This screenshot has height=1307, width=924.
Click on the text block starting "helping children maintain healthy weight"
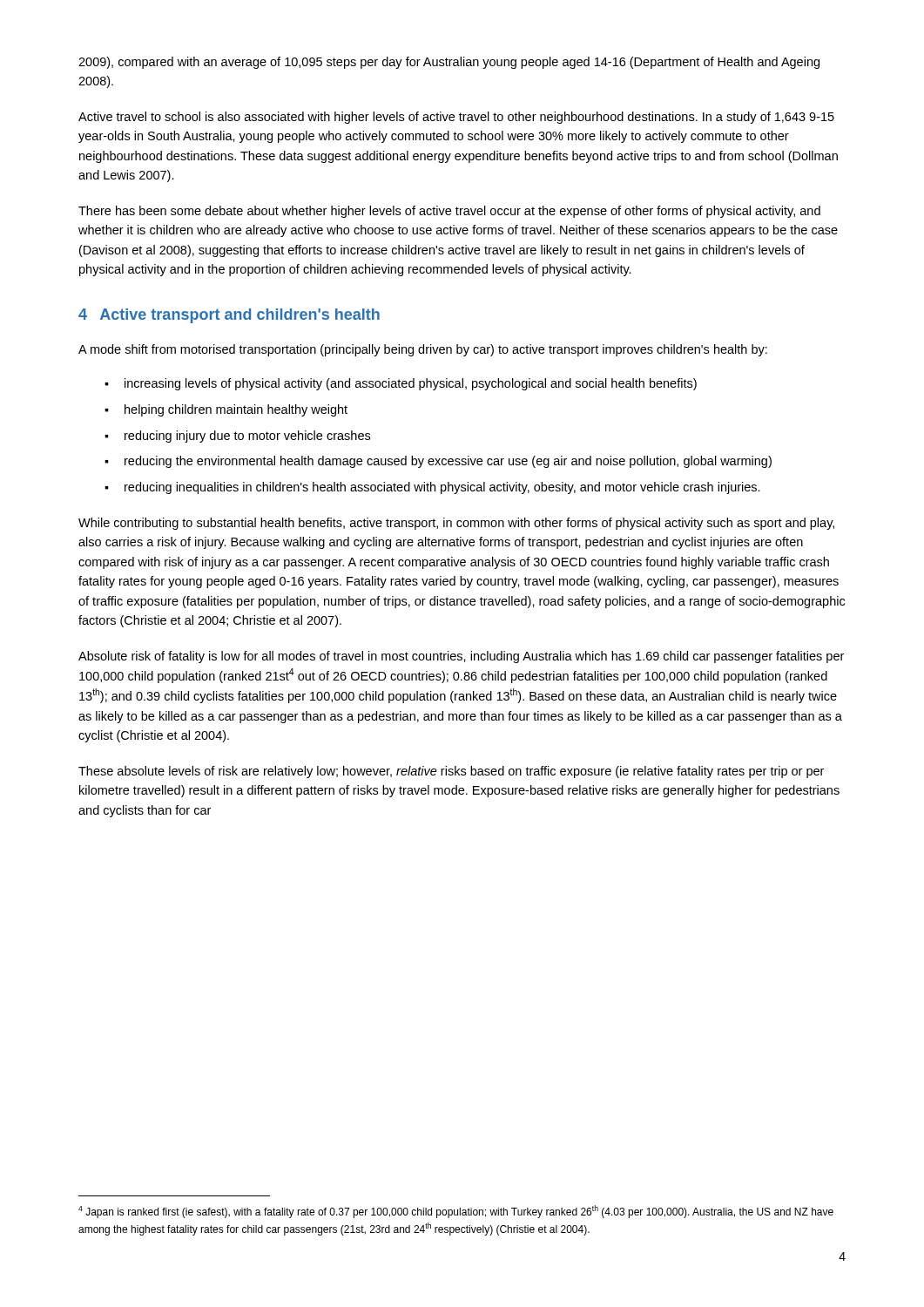pos(236,409)
